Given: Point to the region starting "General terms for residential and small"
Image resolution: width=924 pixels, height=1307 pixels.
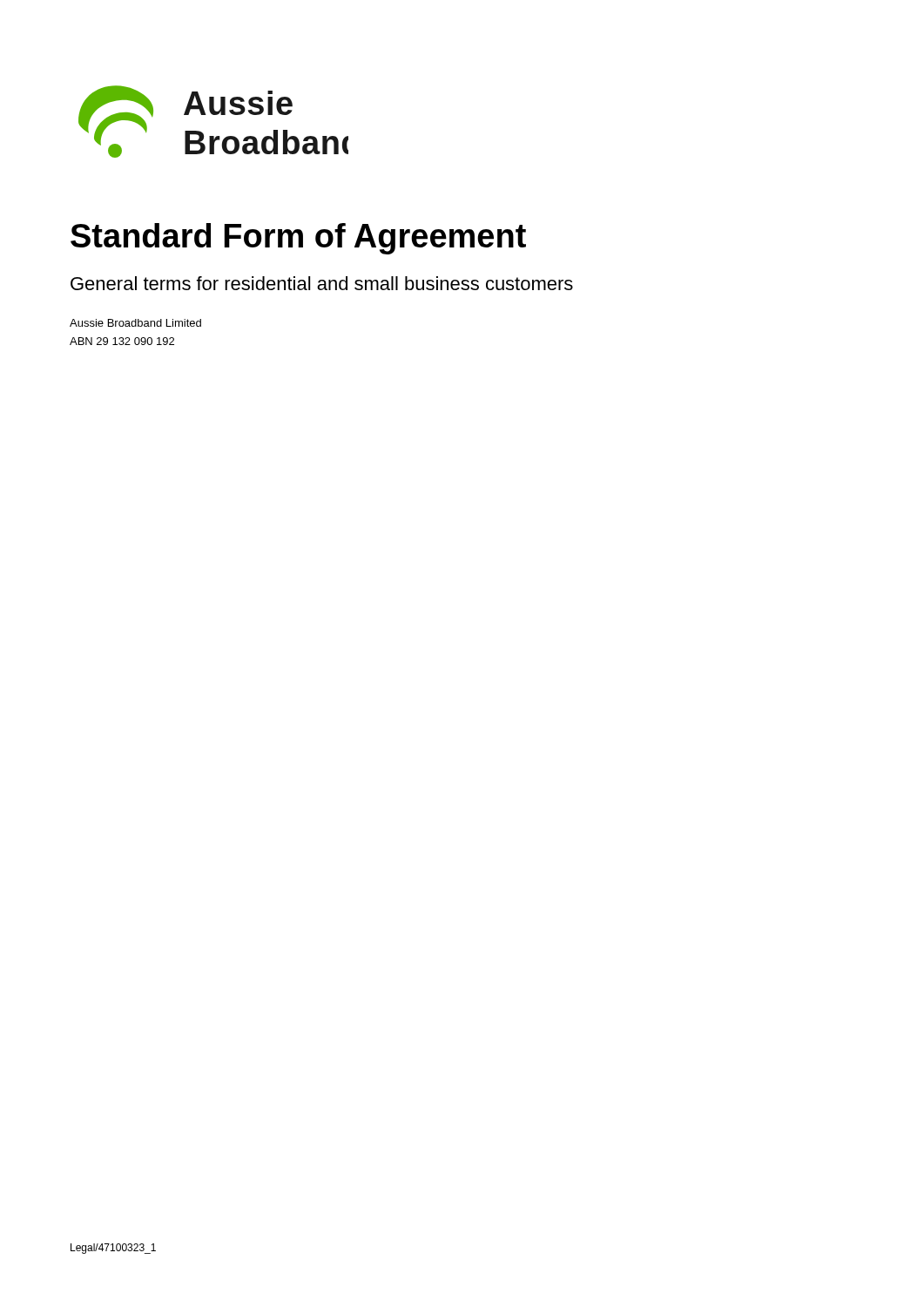Looking at the screenshot, I should pos(462,284).
